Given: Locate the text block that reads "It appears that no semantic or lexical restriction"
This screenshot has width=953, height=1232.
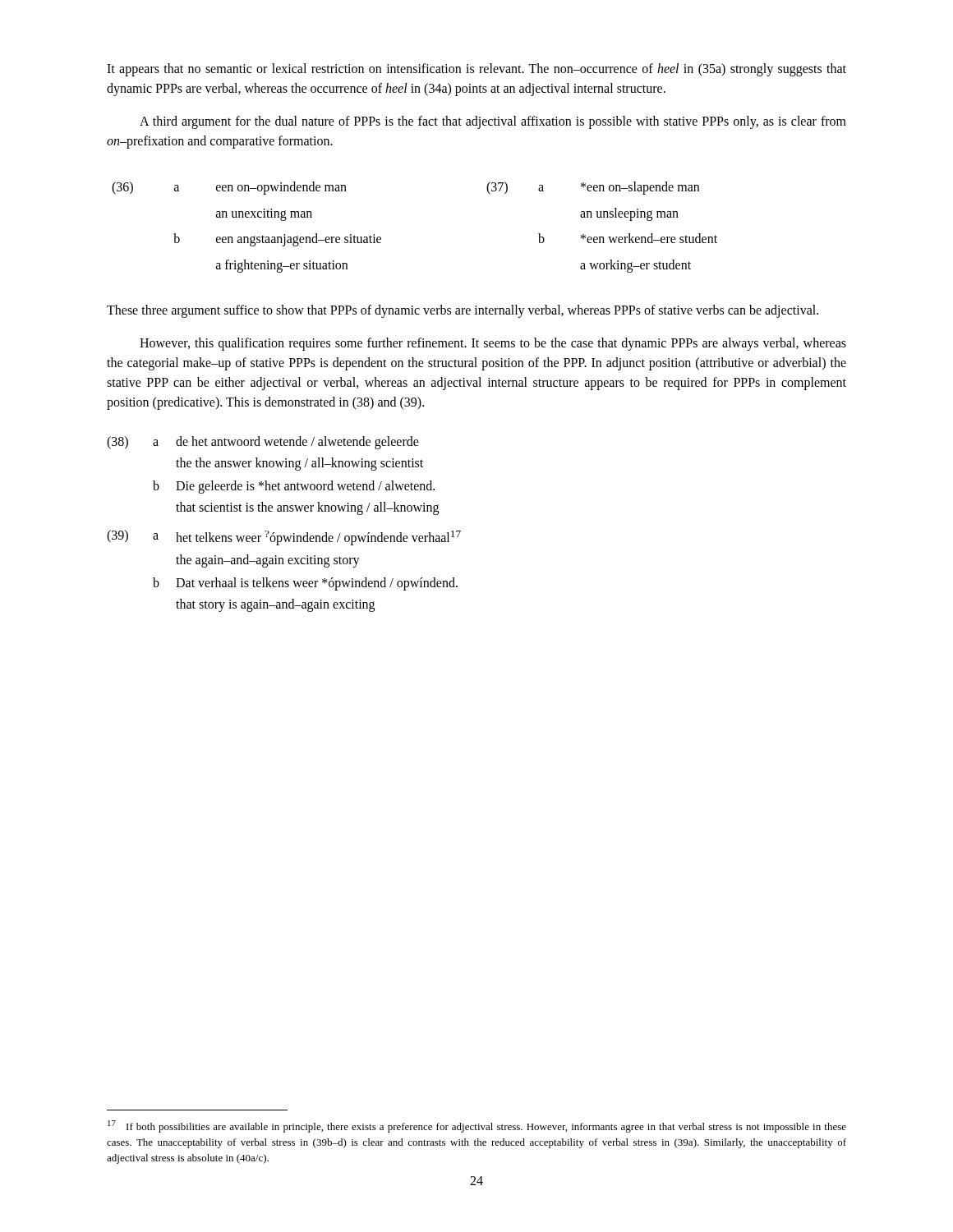Looking at the screenshot, I should point(476,78).
